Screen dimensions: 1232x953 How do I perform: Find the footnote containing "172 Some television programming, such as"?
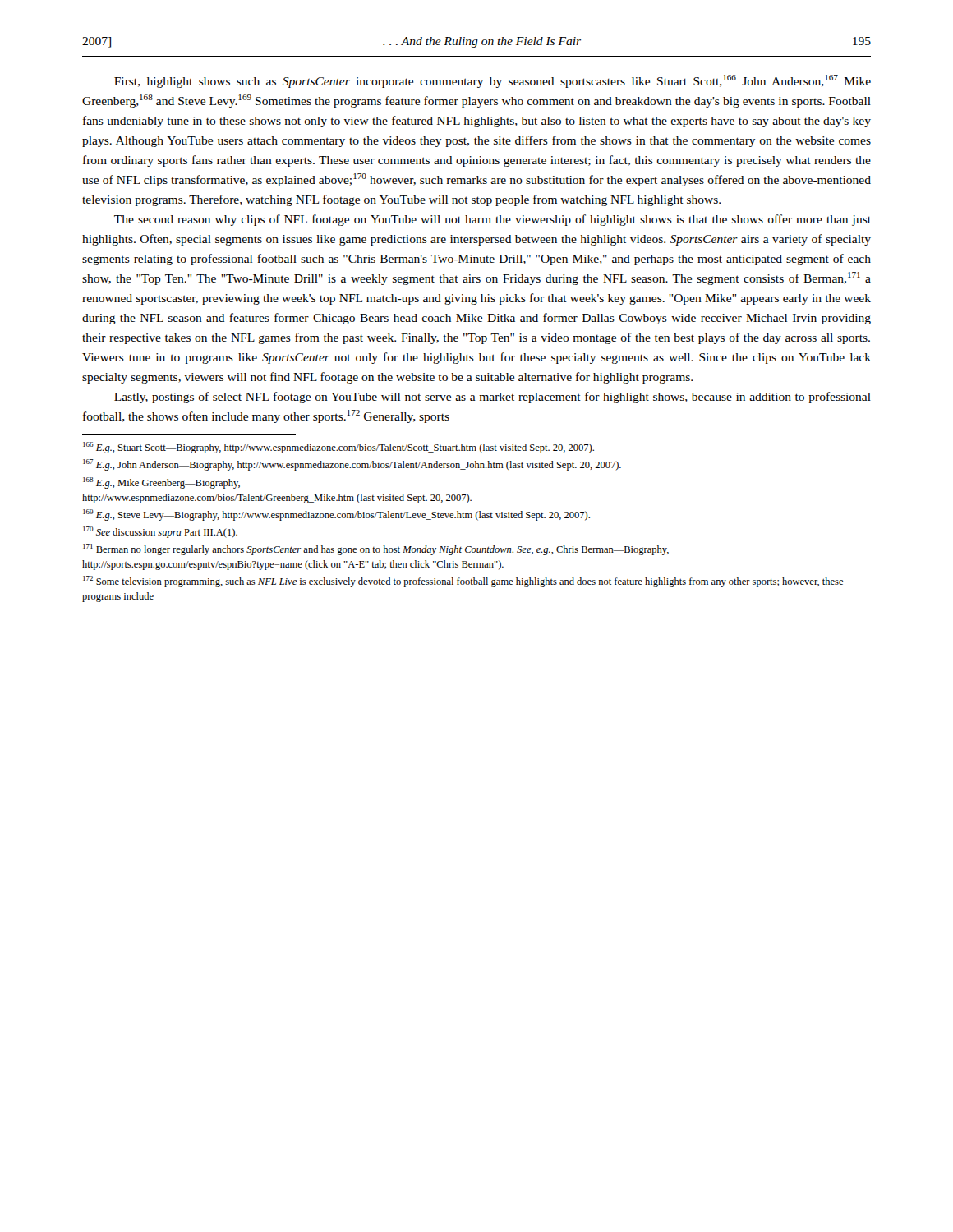463,588
